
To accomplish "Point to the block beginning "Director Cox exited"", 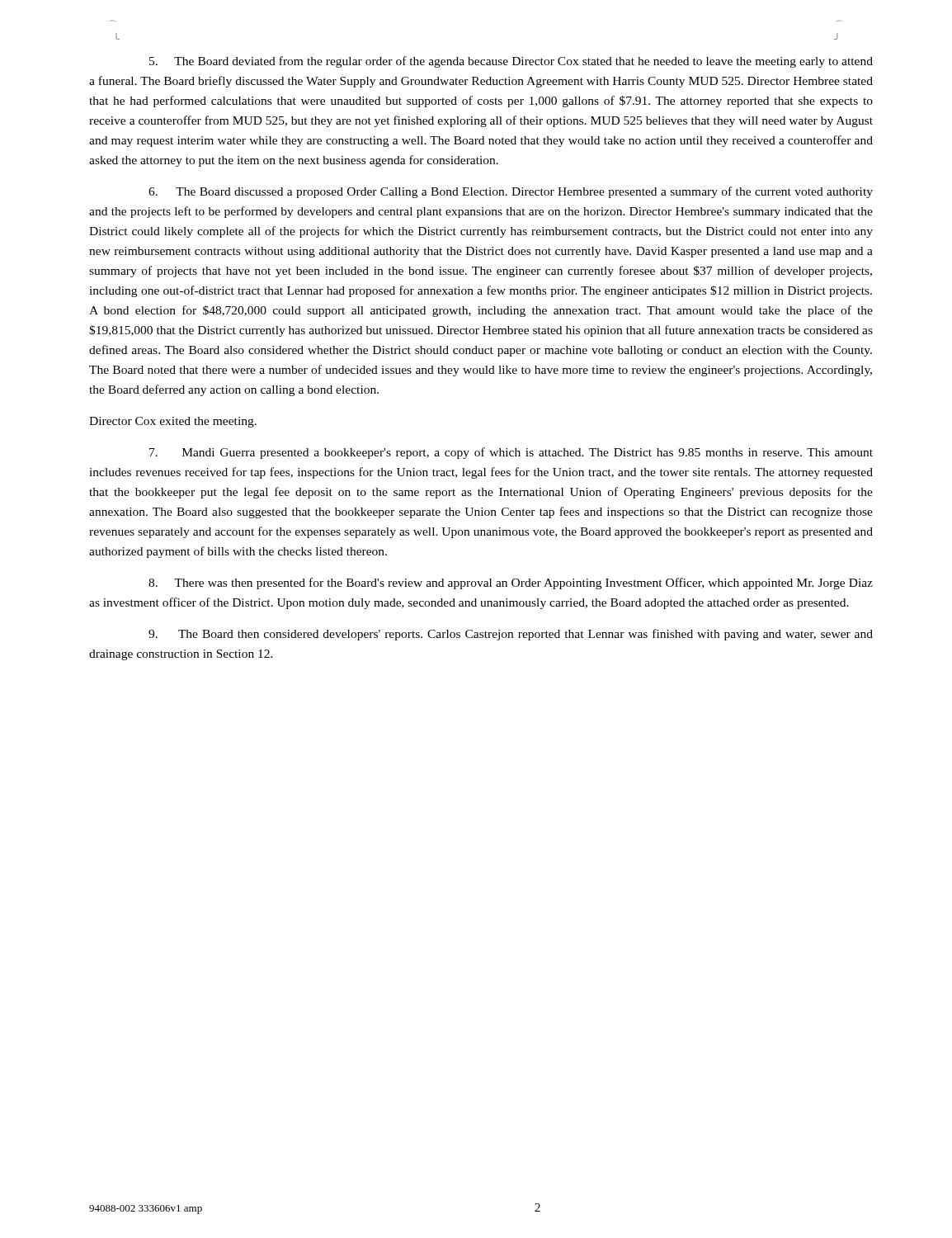I will tap(173, 422).
